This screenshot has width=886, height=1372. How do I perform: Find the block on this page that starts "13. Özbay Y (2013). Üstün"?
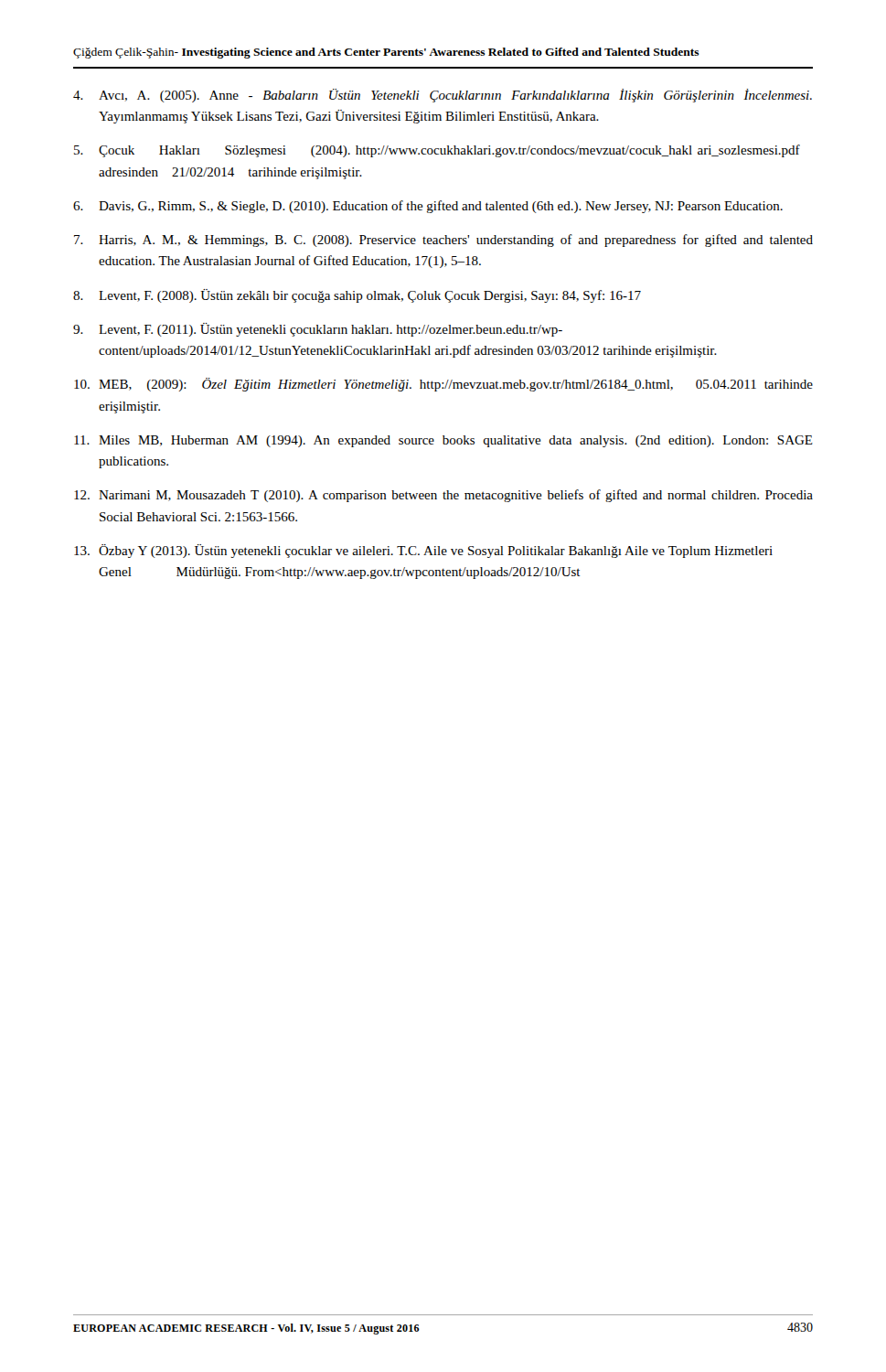[443, 562]
